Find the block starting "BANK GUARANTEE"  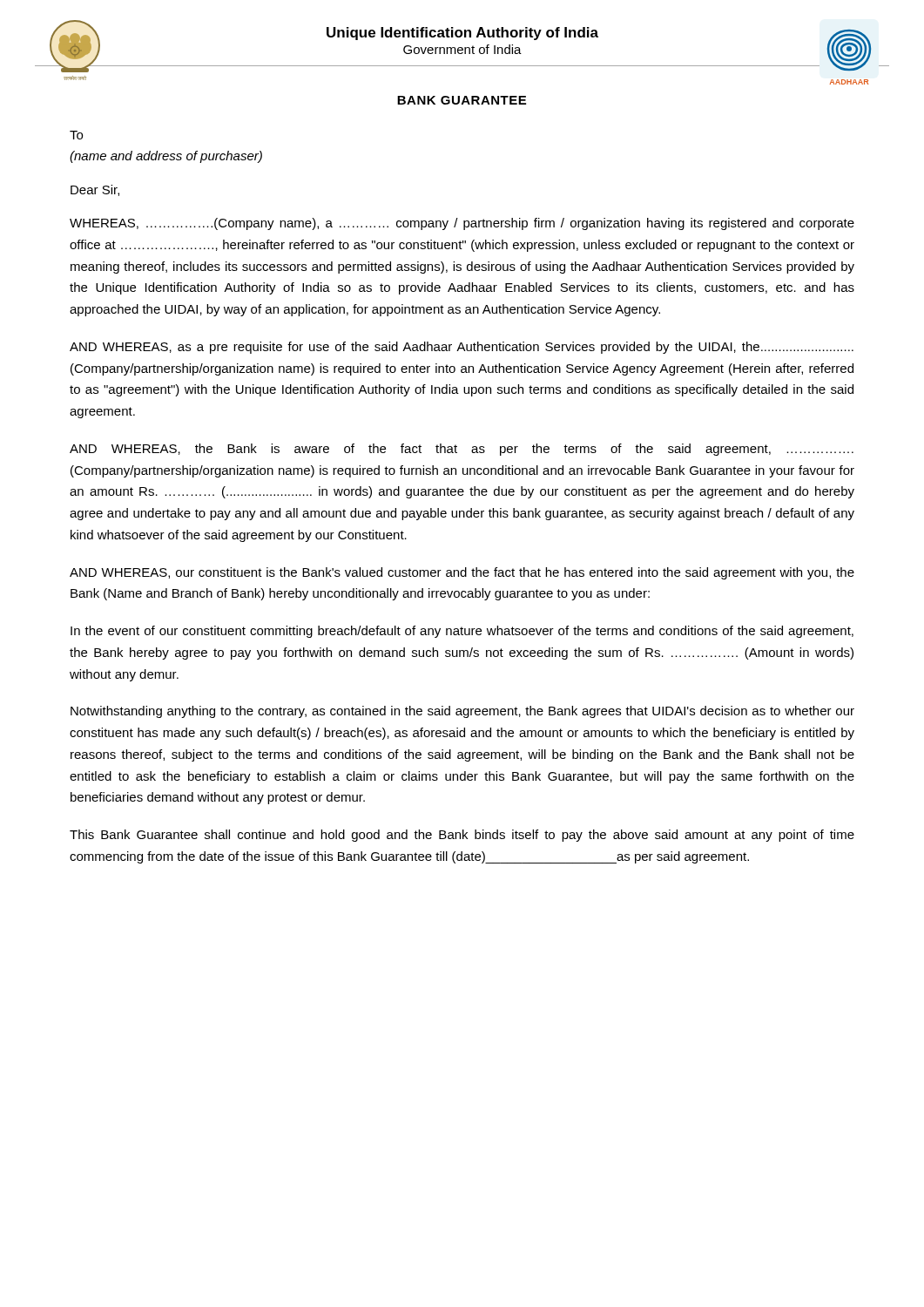pyautogui.click(x=462, y=100)
